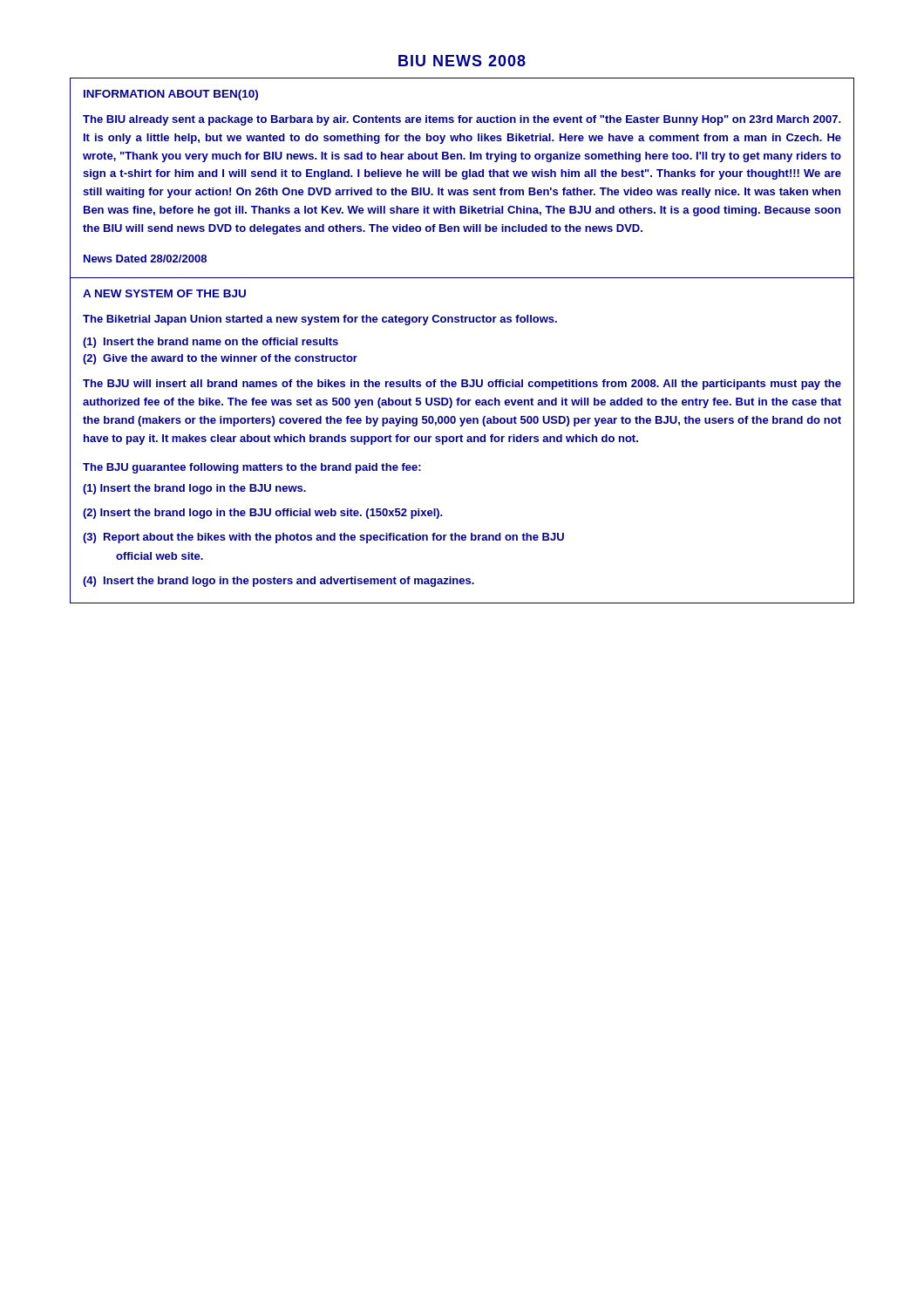
Task: Select the list item that reads "(2) Give the award to the winner"
Action: pyautogui.click(x=220, y=358)
